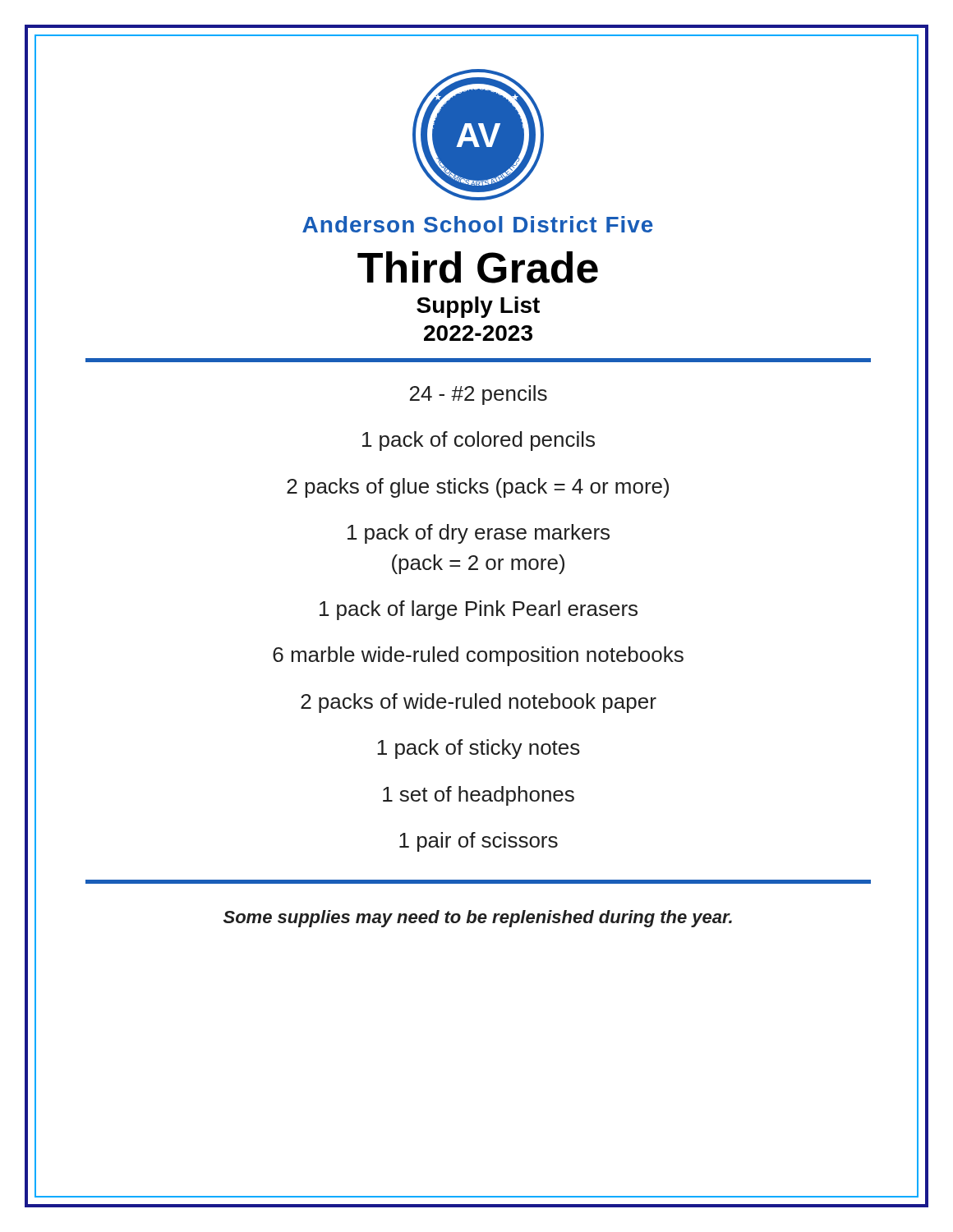Click the passage that begins "2 packs of glue sticks"

pyautogui.click(x=478, y=486)
